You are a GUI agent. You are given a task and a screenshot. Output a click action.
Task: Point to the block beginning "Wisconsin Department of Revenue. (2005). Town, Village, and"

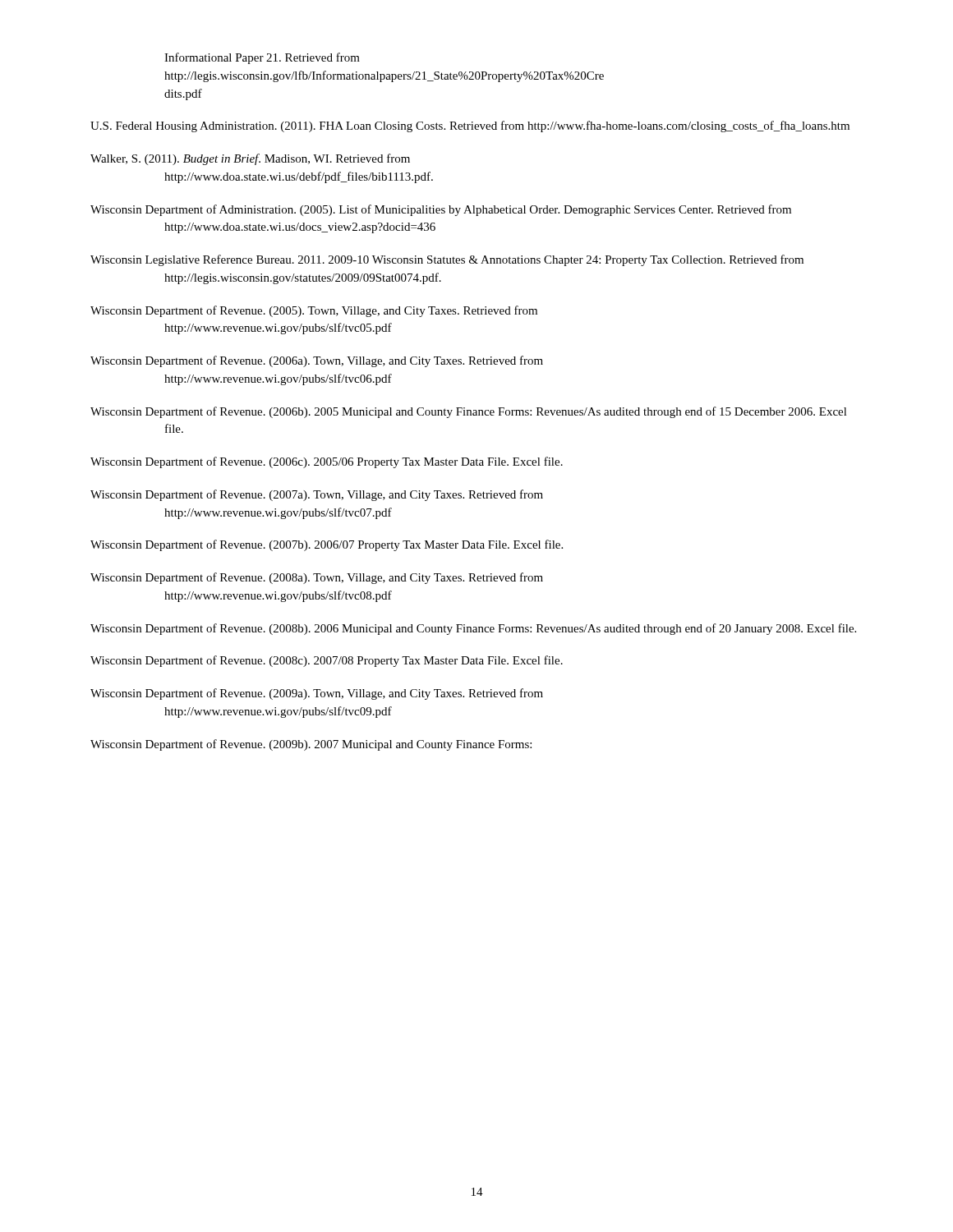click(314, 319)
